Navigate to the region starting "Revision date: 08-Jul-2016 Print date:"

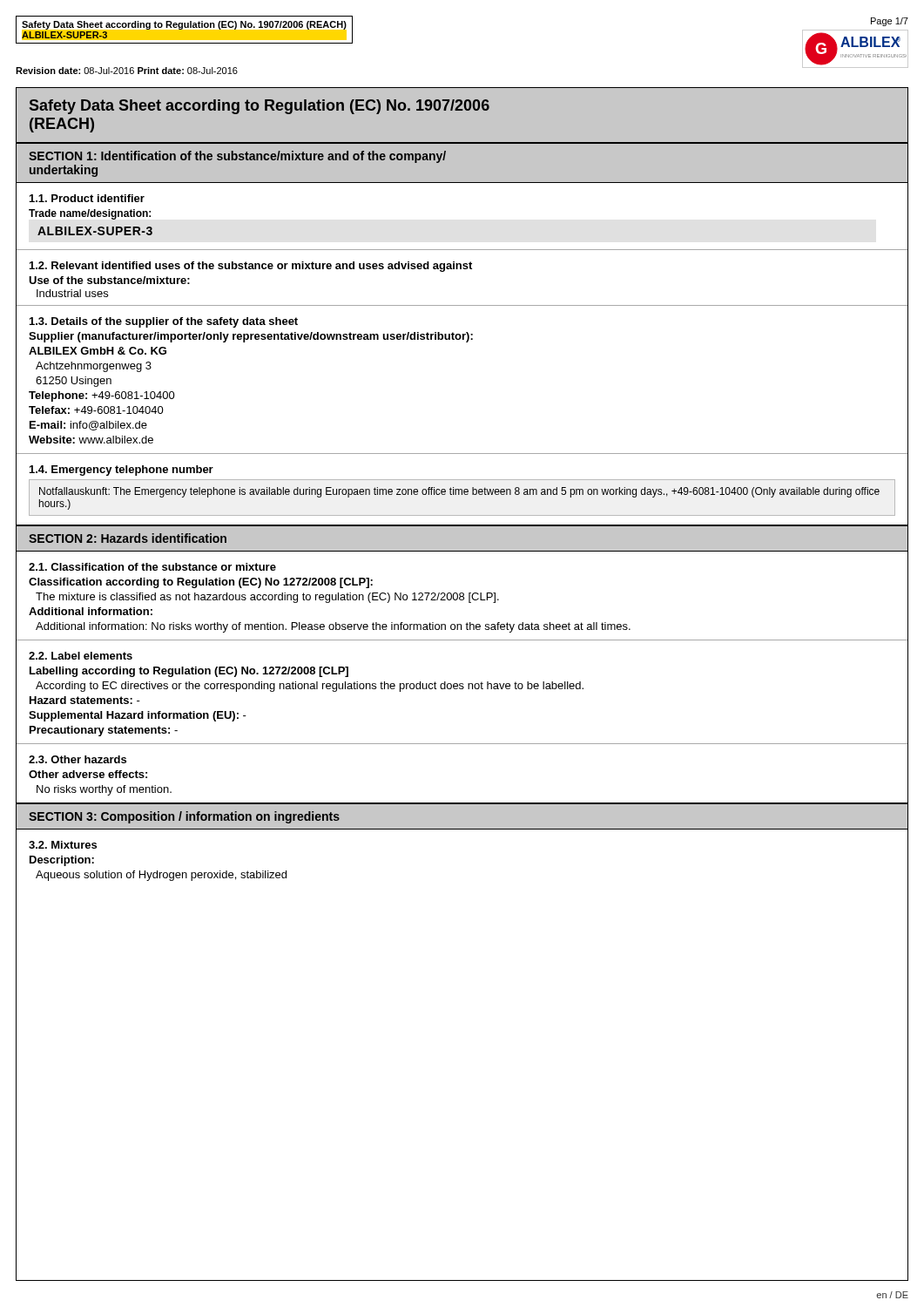click(x=127, y=71)
